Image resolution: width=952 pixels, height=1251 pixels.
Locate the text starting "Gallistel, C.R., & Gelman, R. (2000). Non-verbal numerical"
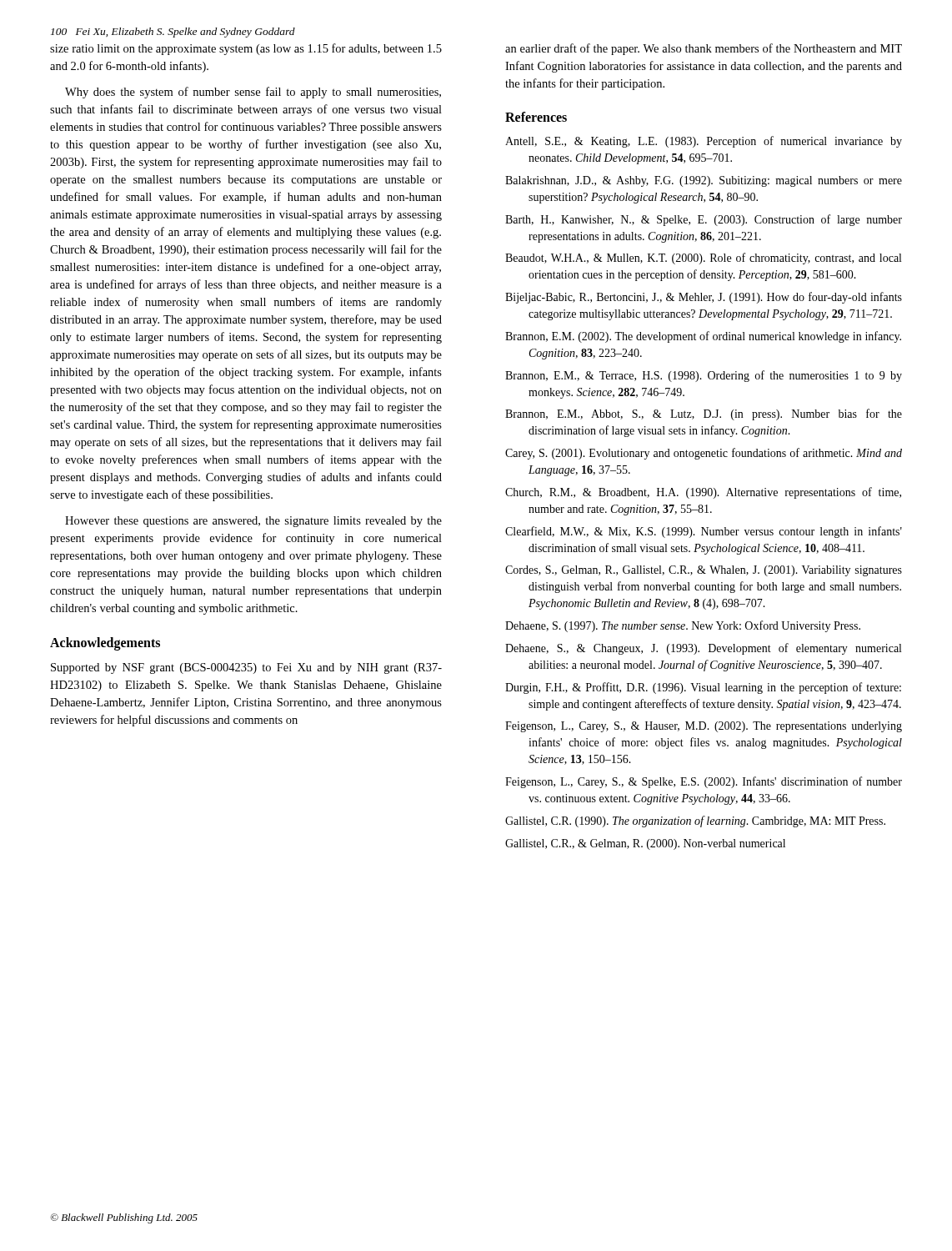(646, 843)
